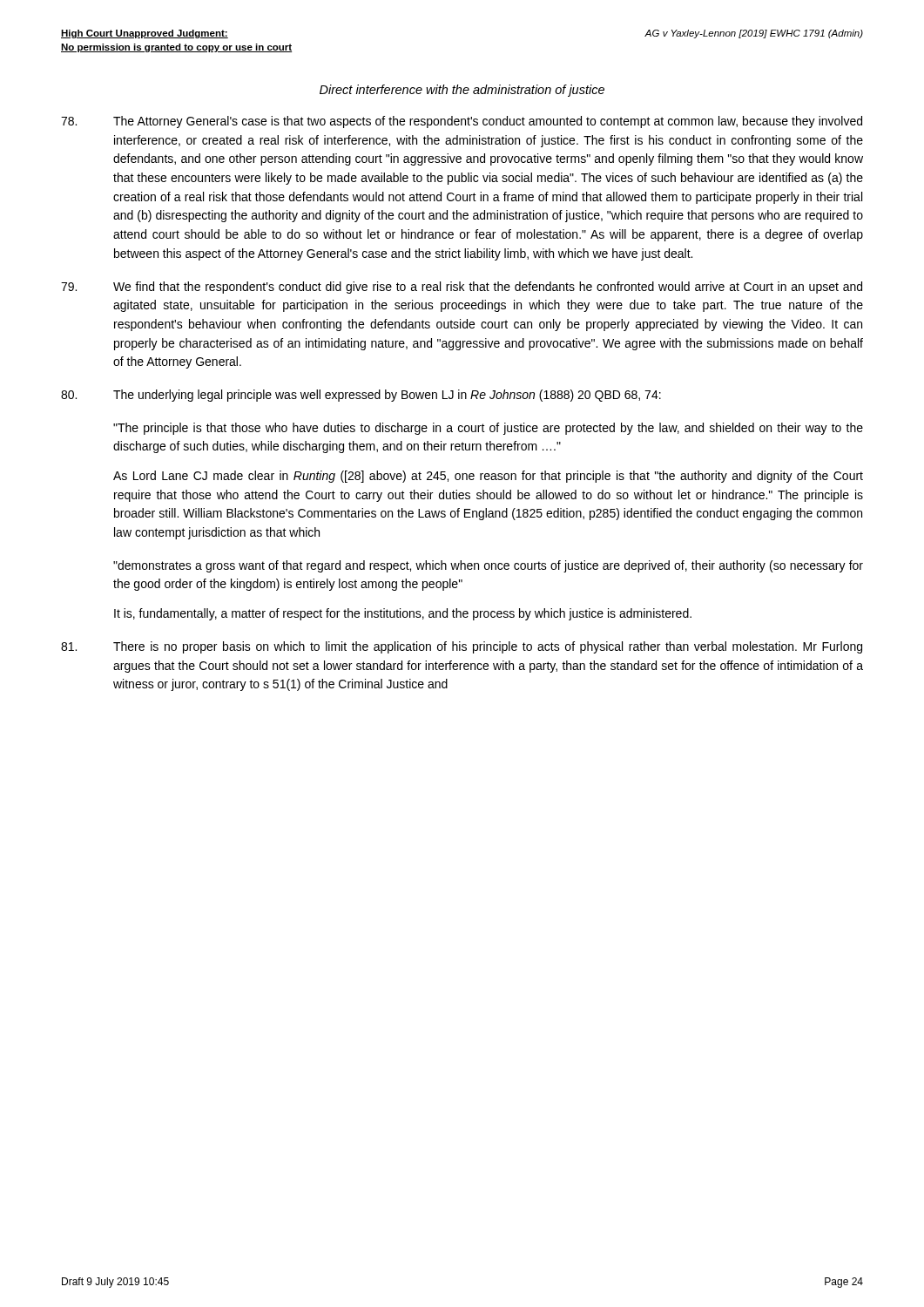
Task: Click on the region starting "We find that"
Action: click(462, 325)
